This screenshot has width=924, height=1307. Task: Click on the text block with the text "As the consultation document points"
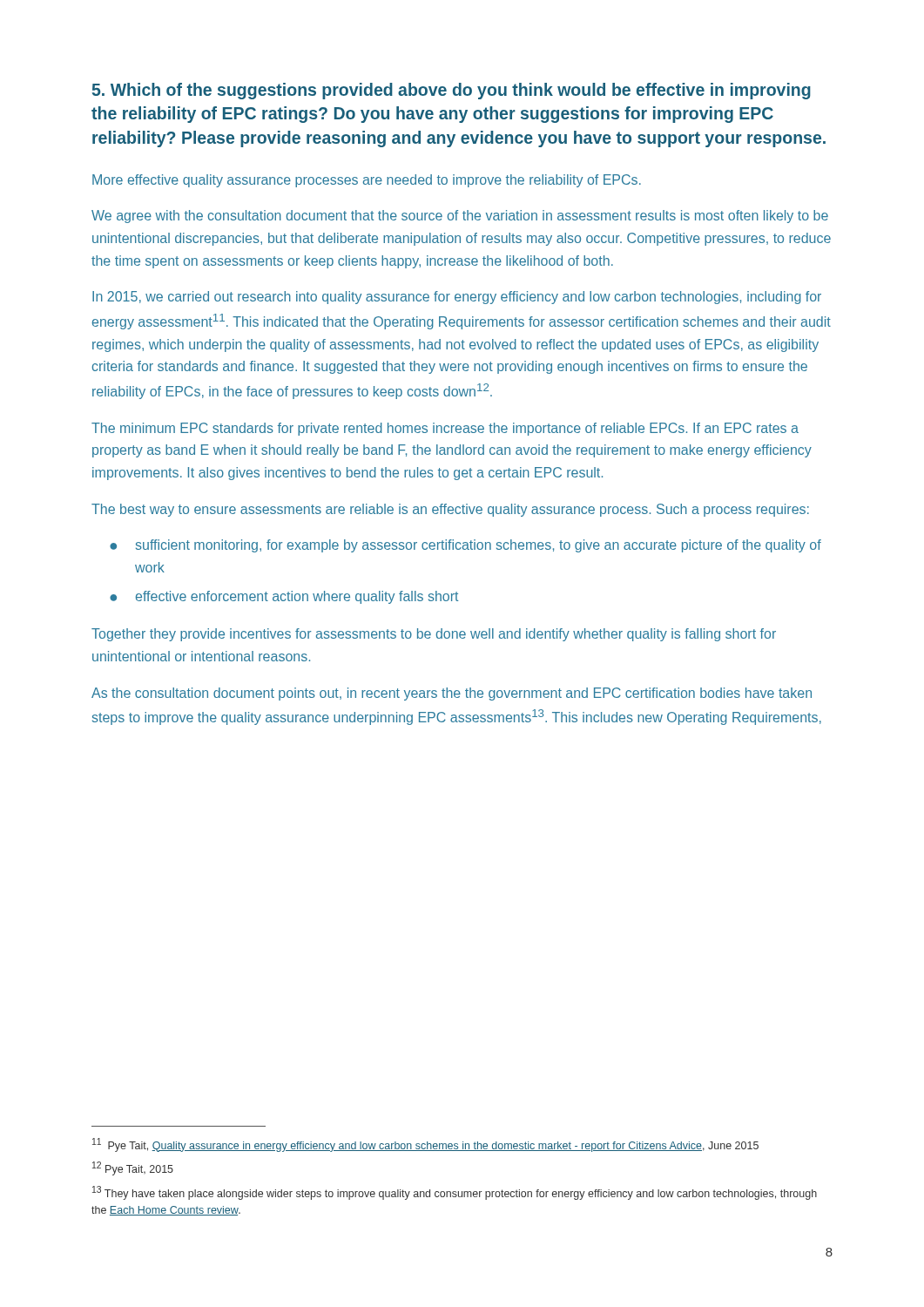click(457, 705)
